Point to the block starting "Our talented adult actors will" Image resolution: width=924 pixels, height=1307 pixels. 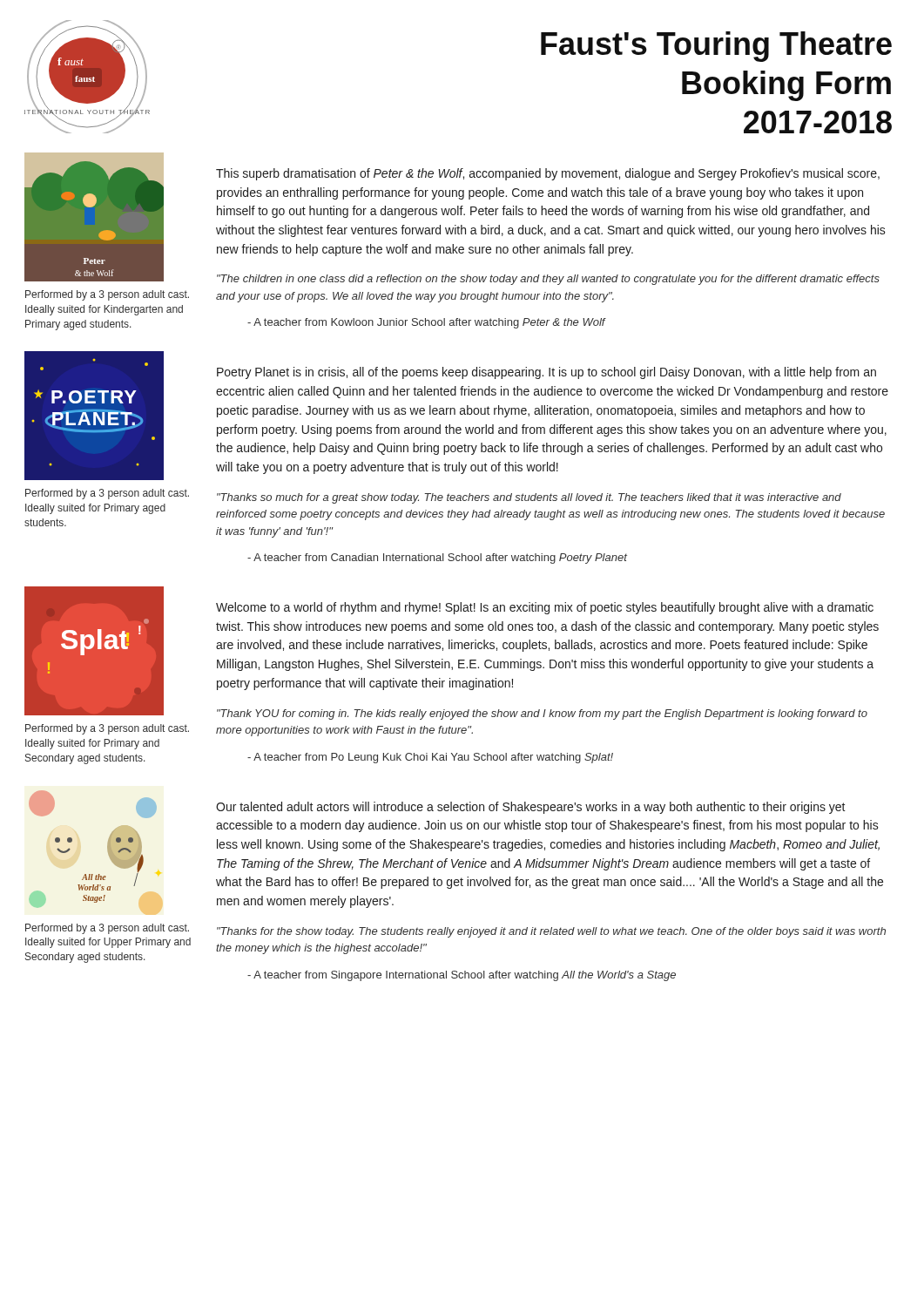(550, 854)
